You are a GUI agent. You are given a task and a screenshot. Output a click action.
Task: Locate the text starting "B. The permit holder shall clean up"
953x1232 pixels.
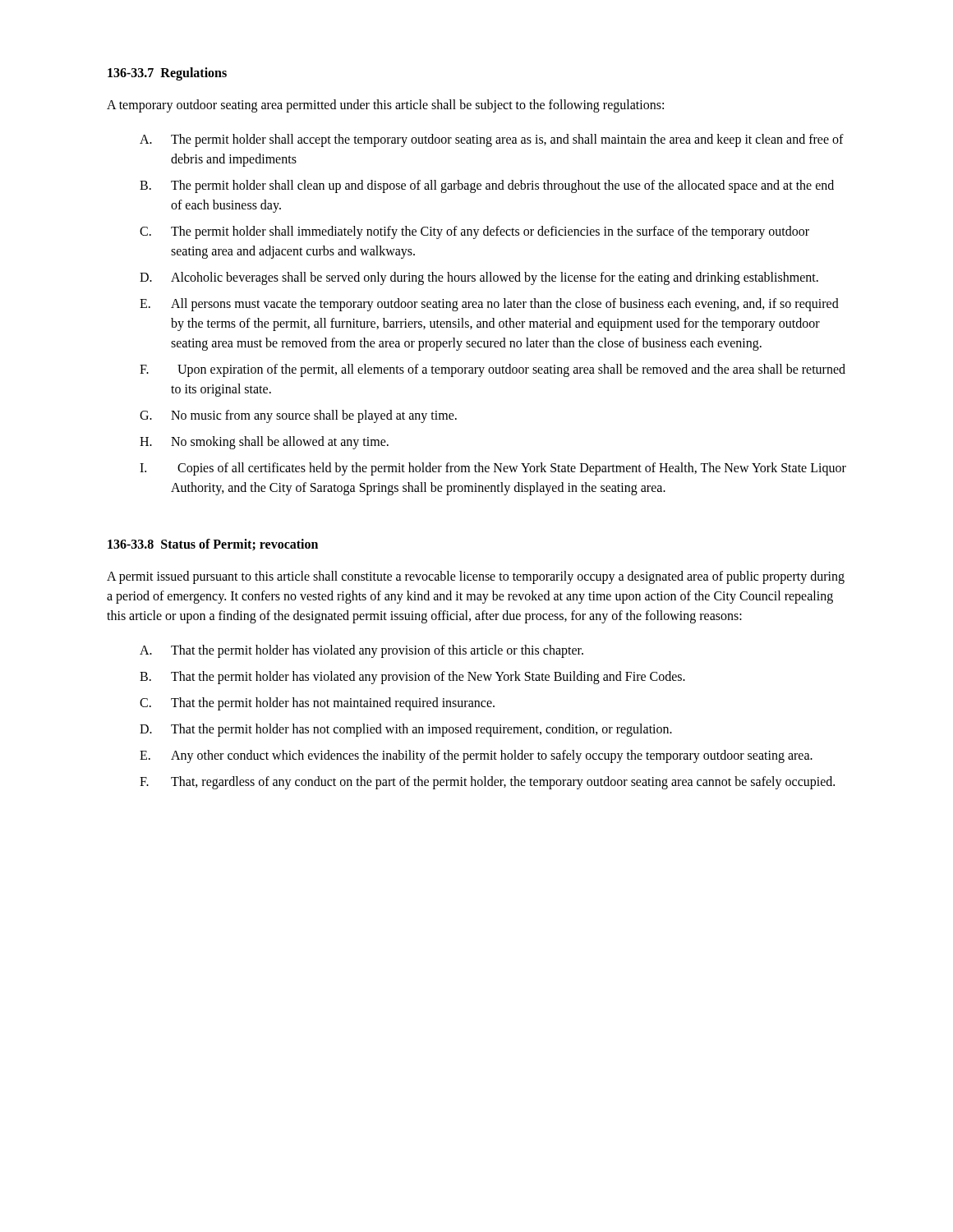tap(493, 196)
